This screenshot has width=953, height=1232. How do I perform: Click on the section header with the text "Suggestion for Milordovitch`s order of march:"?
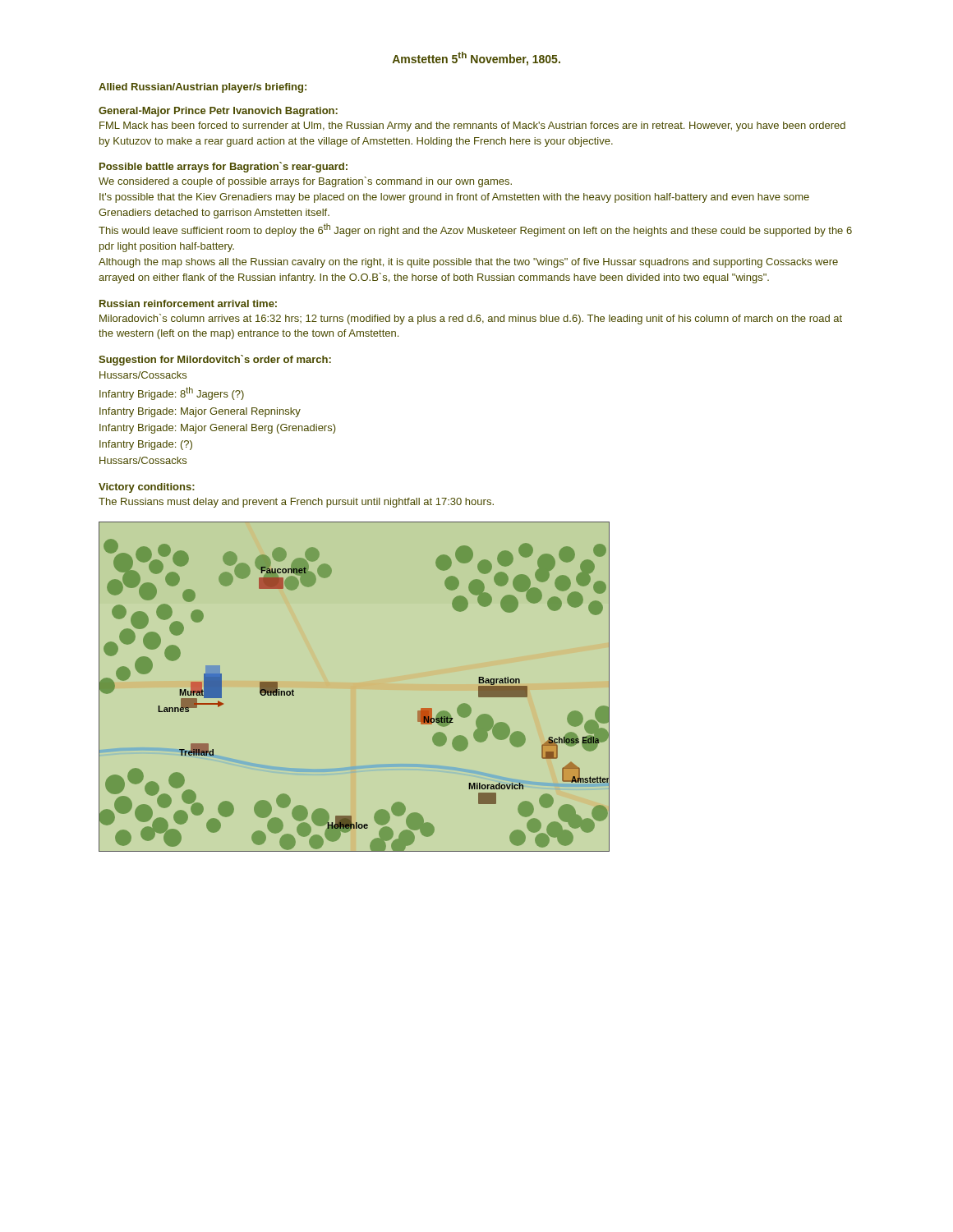click(215, 359)
